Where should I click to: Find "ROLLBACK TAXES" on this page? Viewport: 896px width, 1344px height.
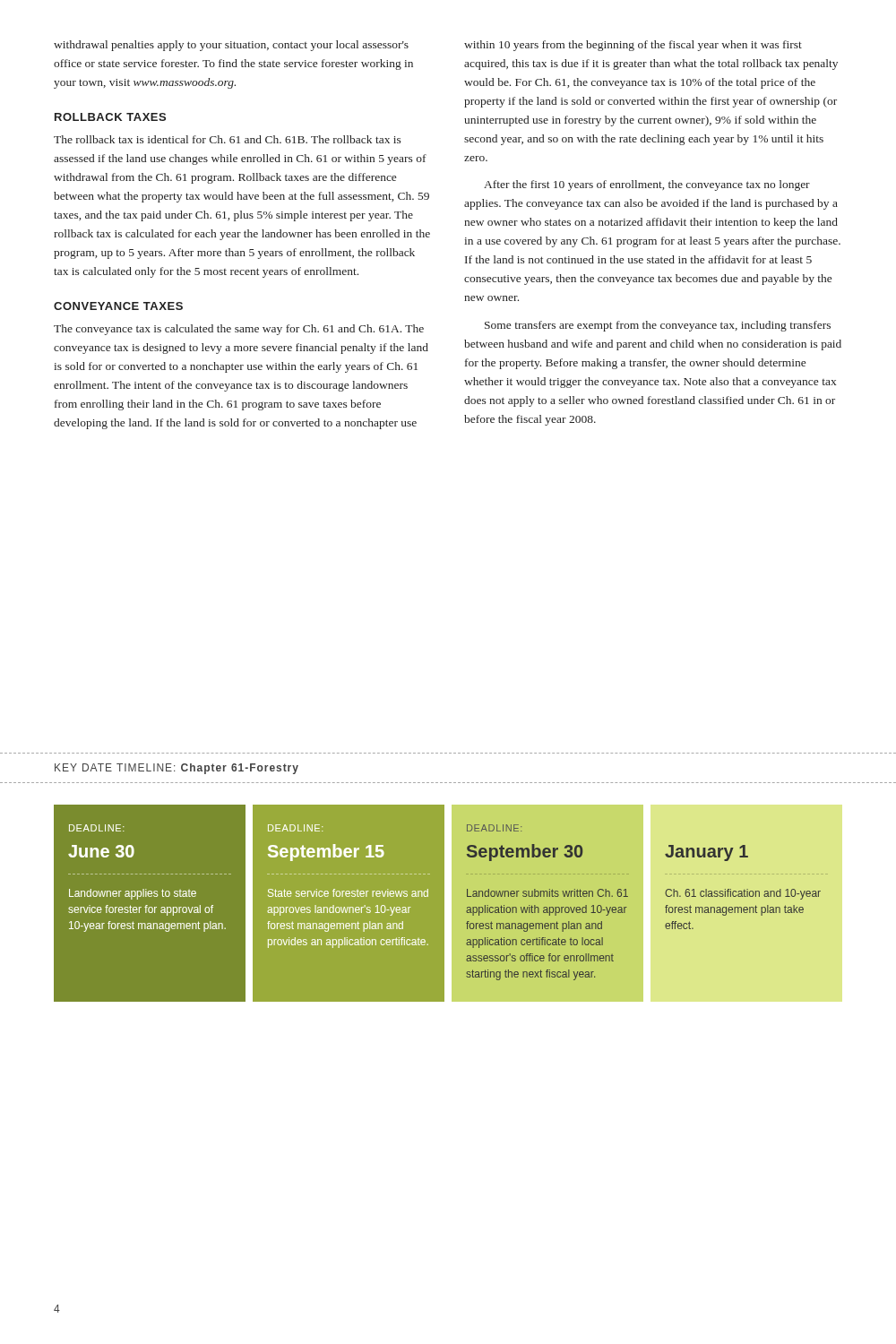pos(110,117)
